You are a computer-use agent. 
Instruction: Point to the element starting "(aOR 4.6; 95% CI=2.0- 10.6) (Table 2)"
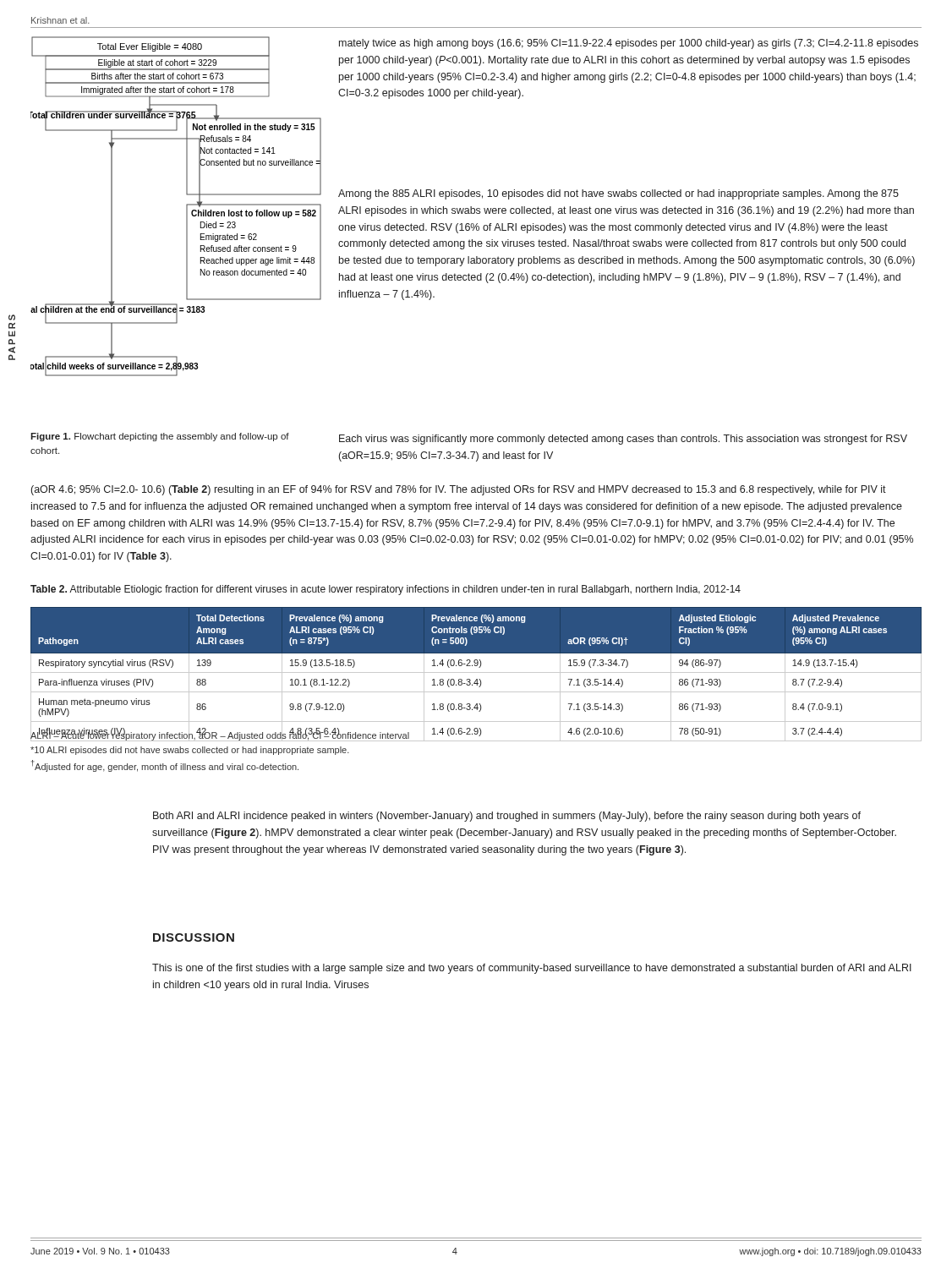(472, 523)
